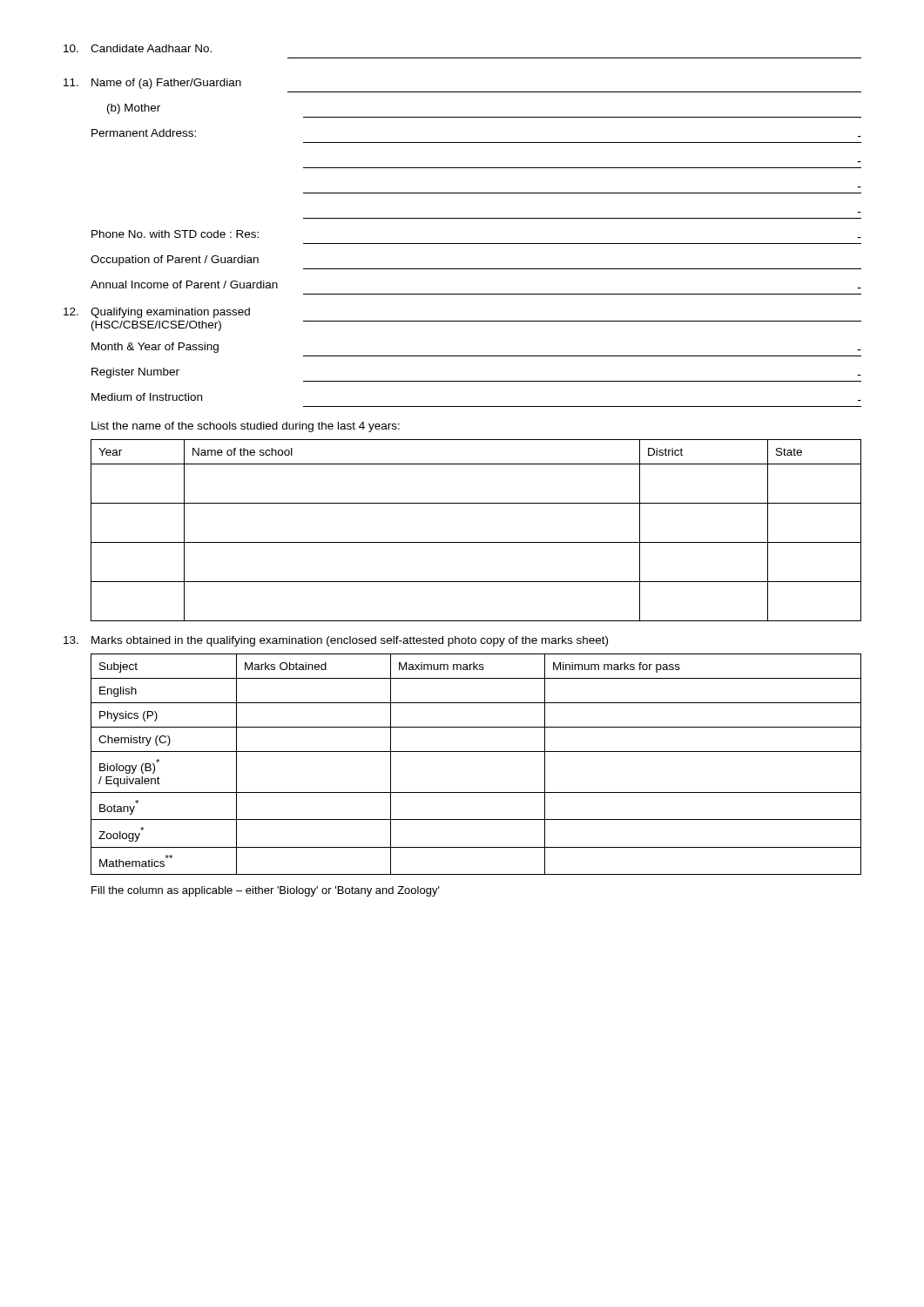Find the block on this page that starts "Fill the column as applicable – either 'Biology'"
This screenshot has width=924, height=1307.
point(265,890)
